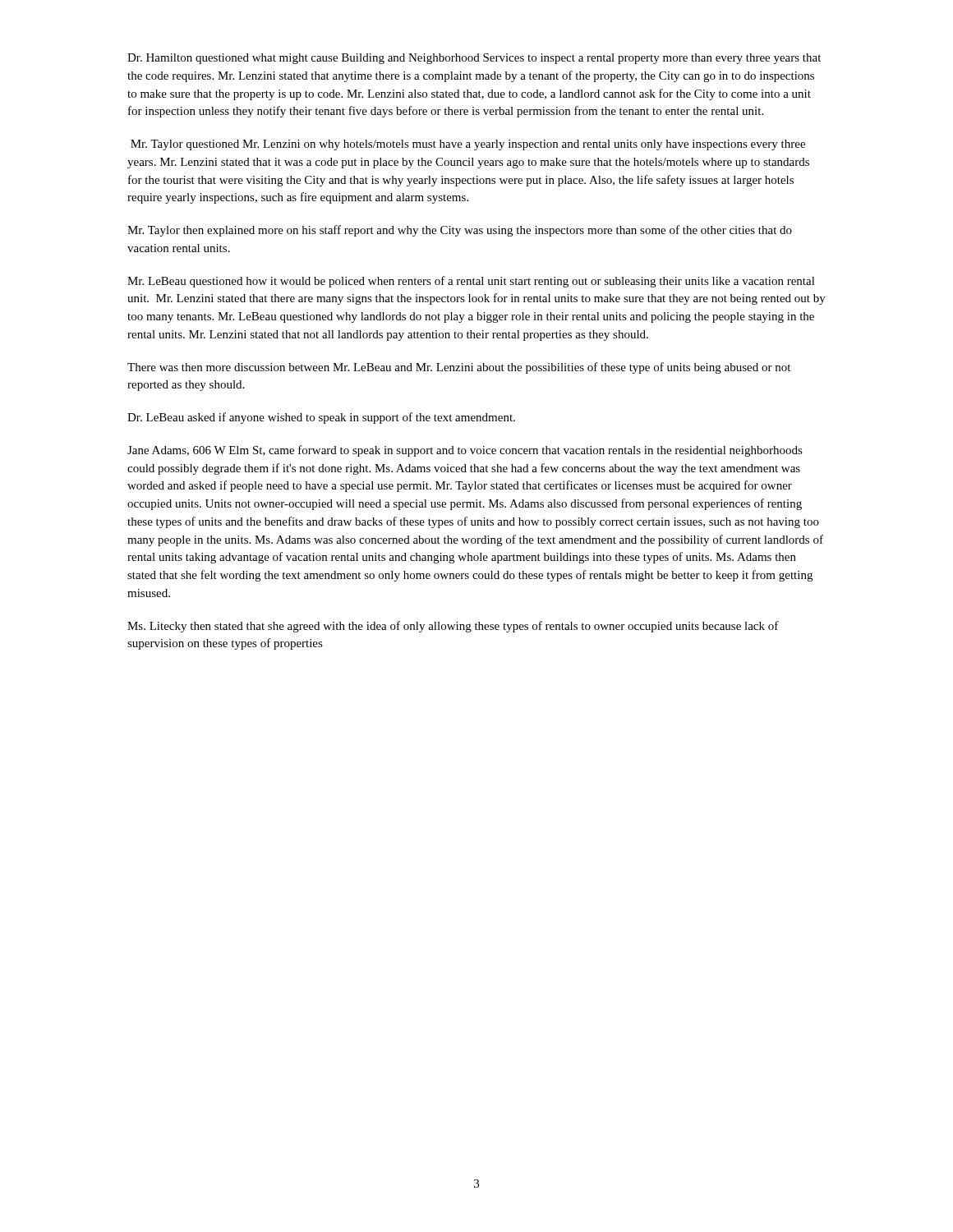Navigate to the block starting "Mr. Taylor then explained more on his staff"

[x=460, y=239]
